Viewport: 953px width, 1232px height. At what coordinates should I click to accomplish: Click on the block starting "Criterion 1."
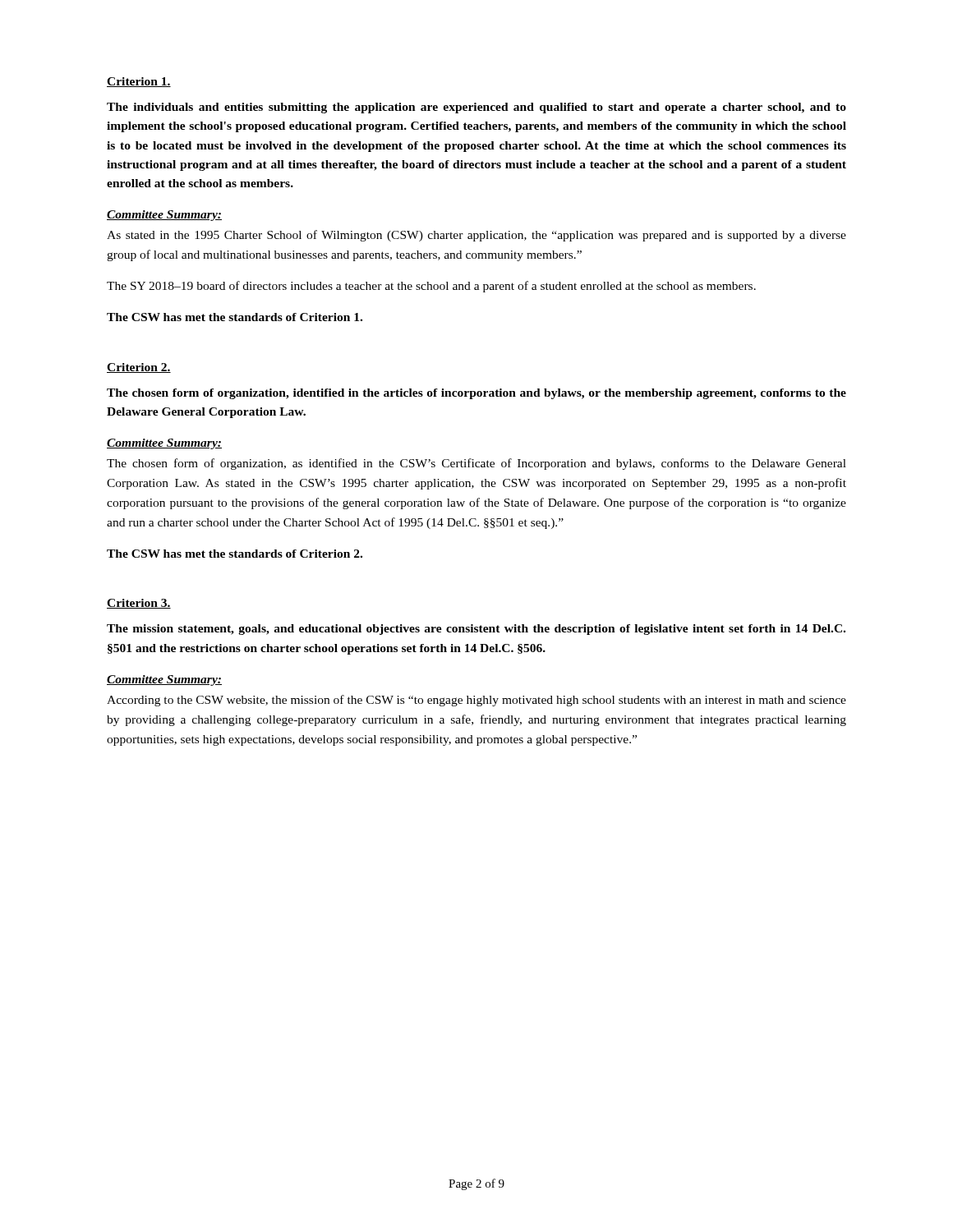139,81
